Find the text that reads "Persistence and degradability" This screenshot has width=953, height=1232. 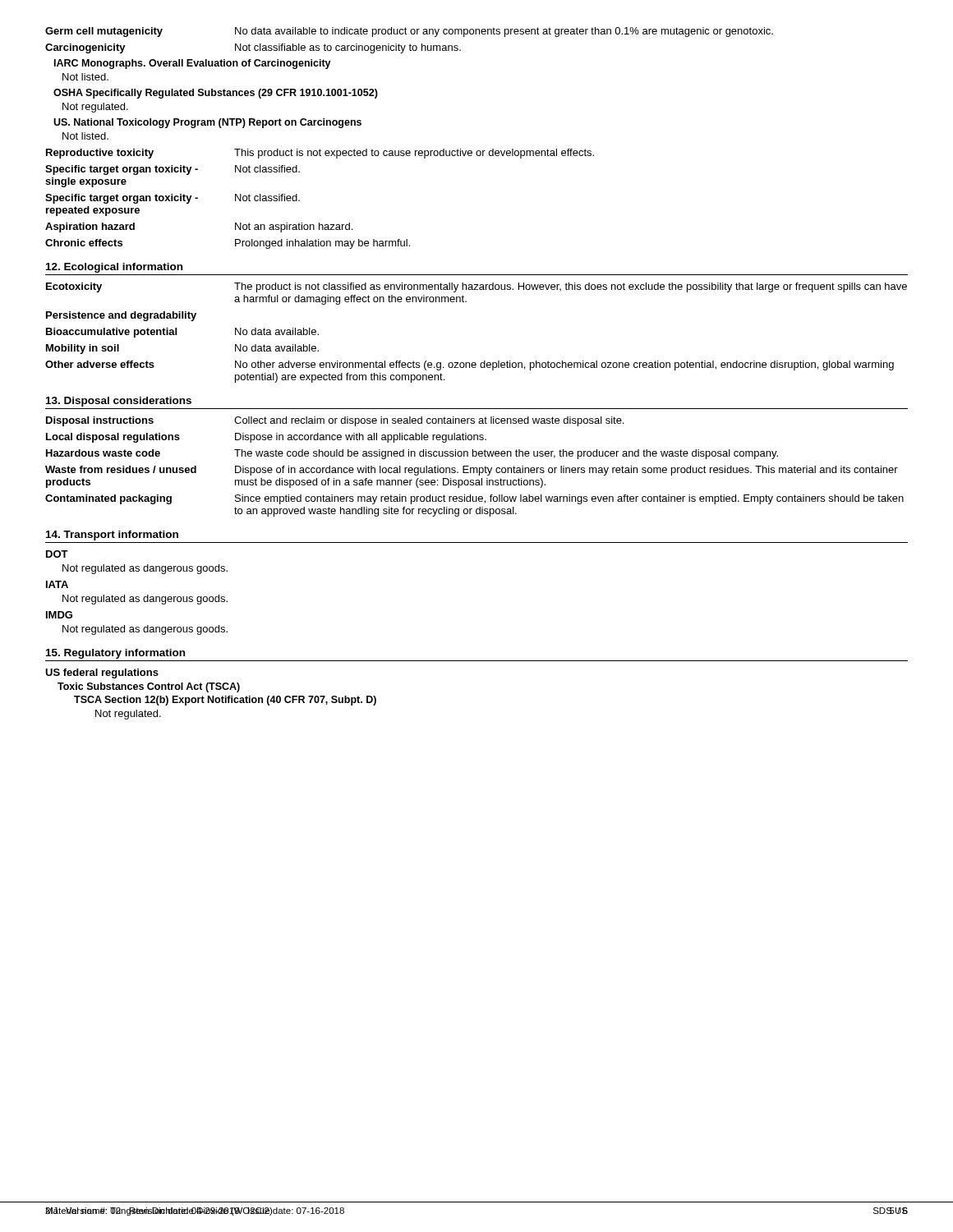[121, 316]
